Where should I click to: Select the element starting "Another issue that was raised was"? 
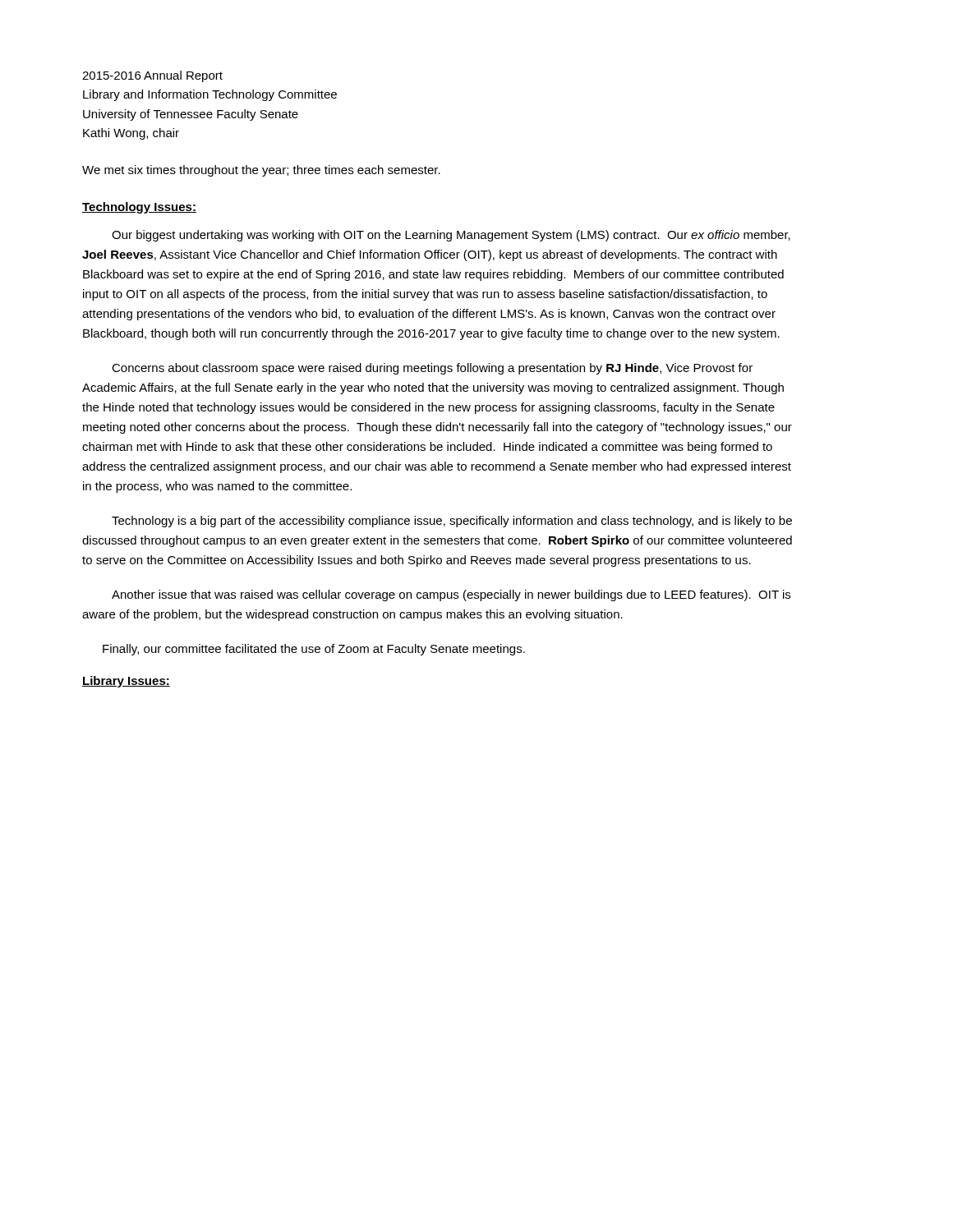[x=437, y=604]
